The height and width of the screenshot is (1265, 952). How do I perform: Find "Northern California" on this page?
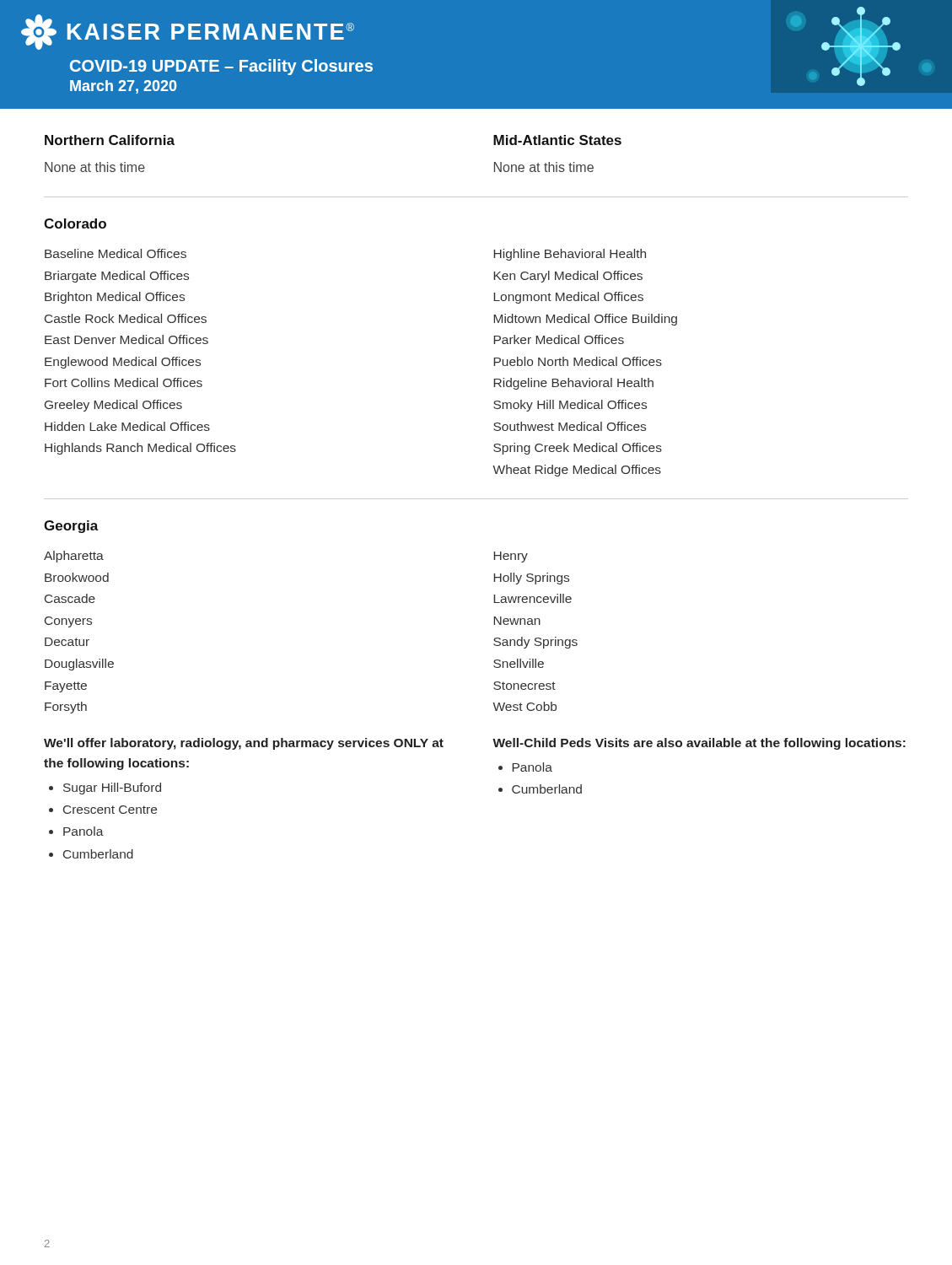tap(109, 140)
